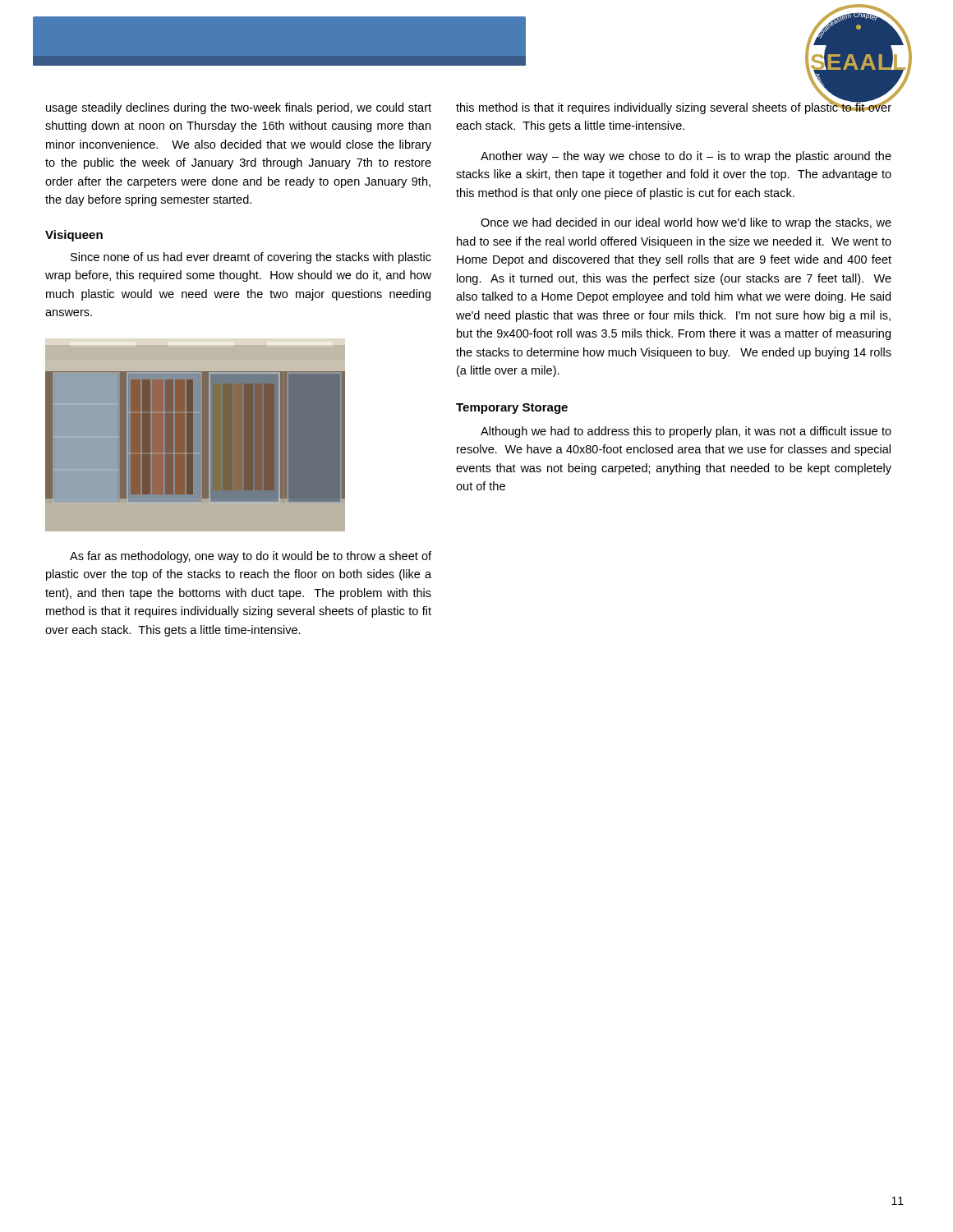Select the text block starting "this method is"
This screenshot has height=1232, width=953.
click(674, 117)
